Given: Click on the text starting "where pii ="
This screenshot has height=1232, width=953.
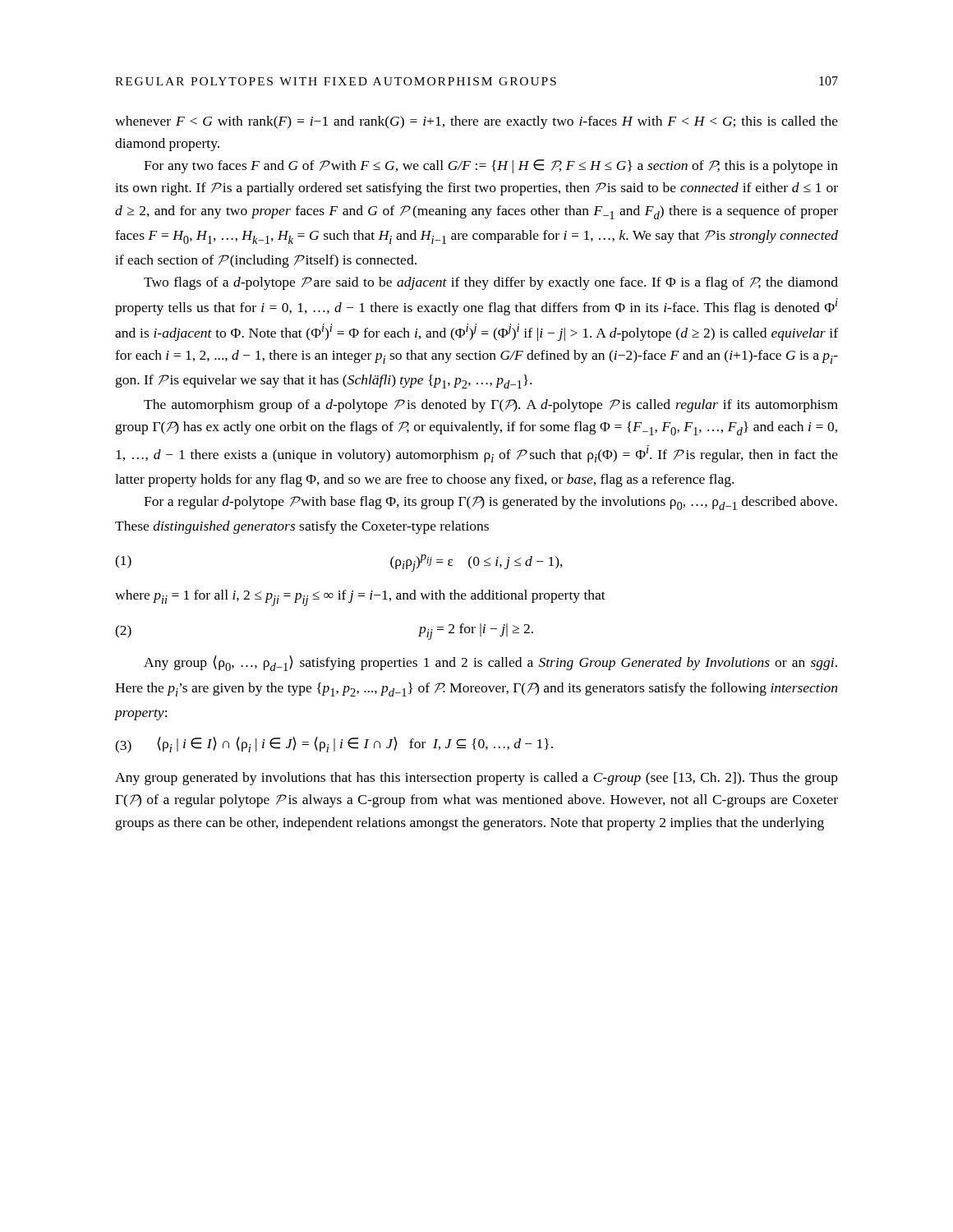Looking at the screenshot, I should click(476, 596).
